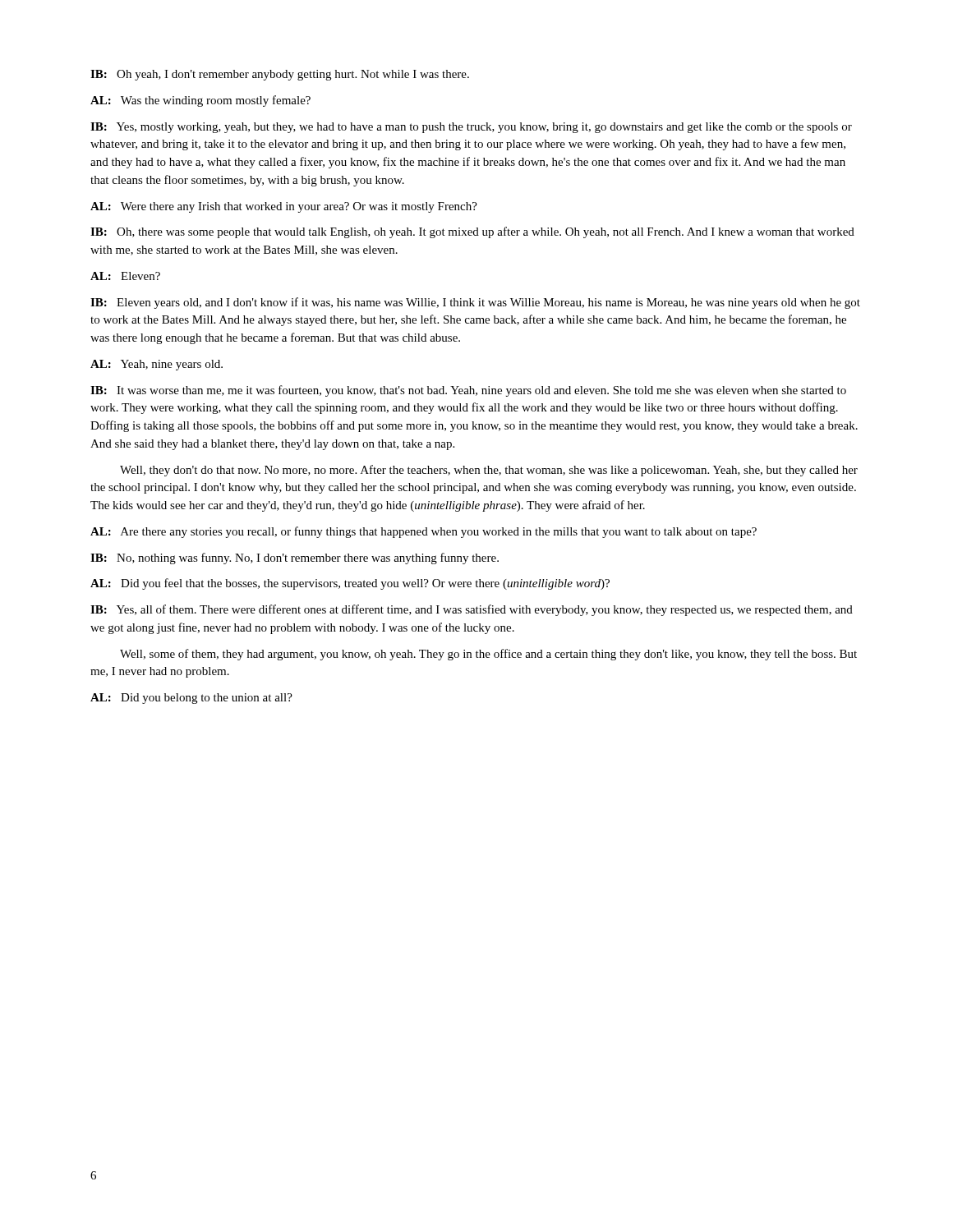Select the list item that says "AL: Did you feel that the"
The image size is (953, 1232).
point(350,583)
